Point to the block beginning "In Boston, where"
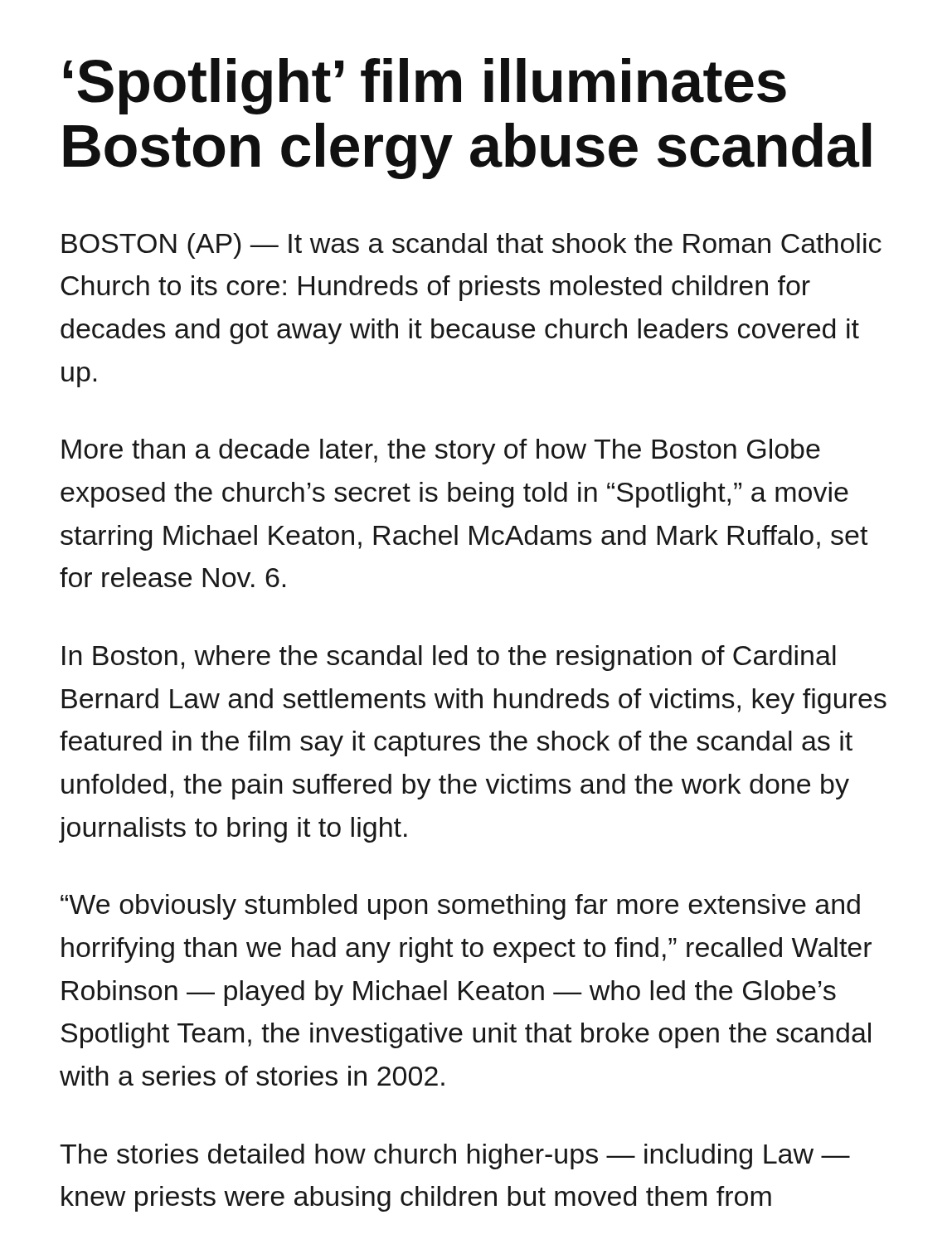The image size is (952, 1244). tap(473, 741)
